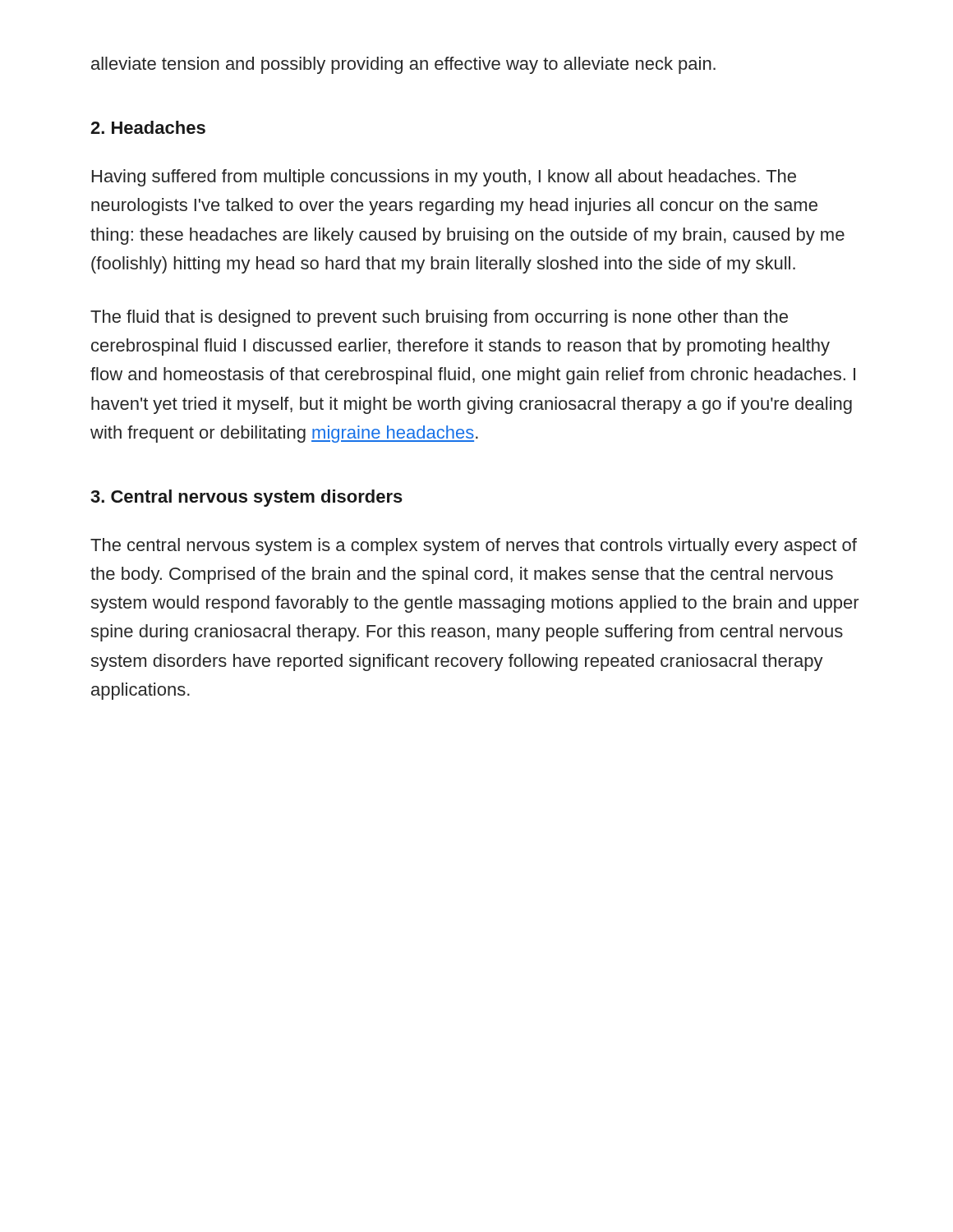The image size is (953, 1232).
Task: Find the block starting "The central nervous"
Action: pos(475,617)
